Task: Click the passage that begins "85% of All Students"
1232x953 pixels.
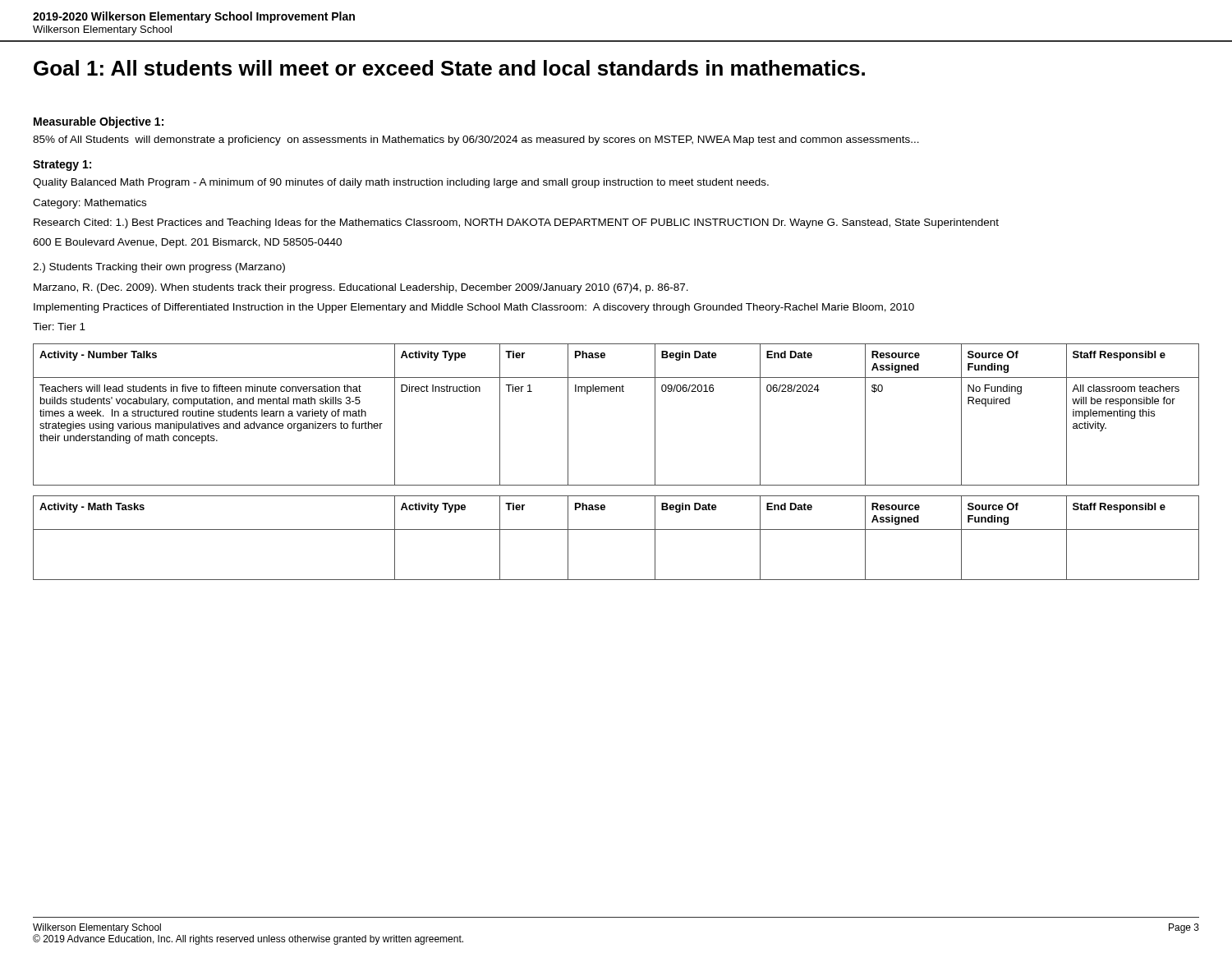Action: point(476,139)
